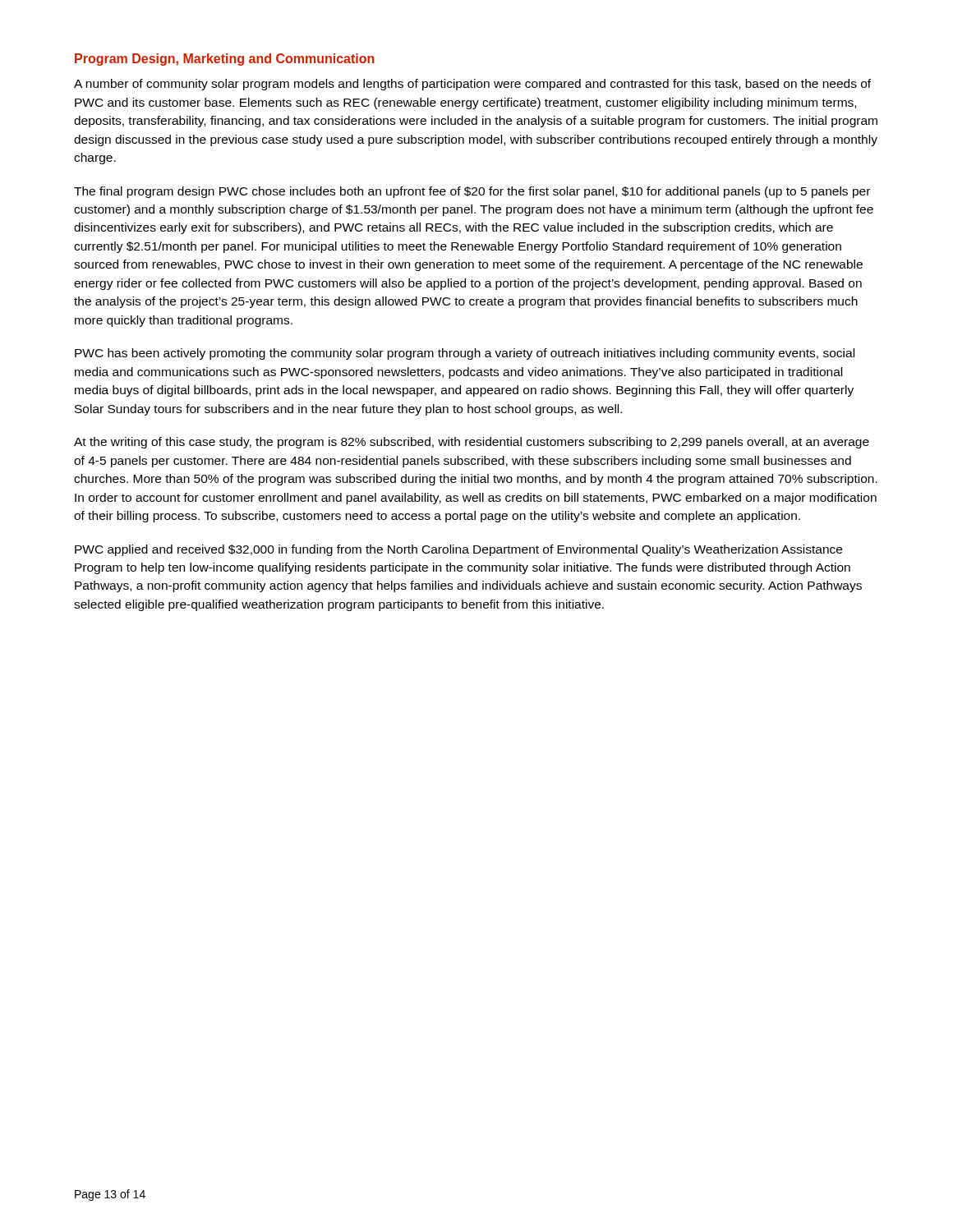
Task: Point to the text block starting "A number of community"
Action: pos(476,120)
